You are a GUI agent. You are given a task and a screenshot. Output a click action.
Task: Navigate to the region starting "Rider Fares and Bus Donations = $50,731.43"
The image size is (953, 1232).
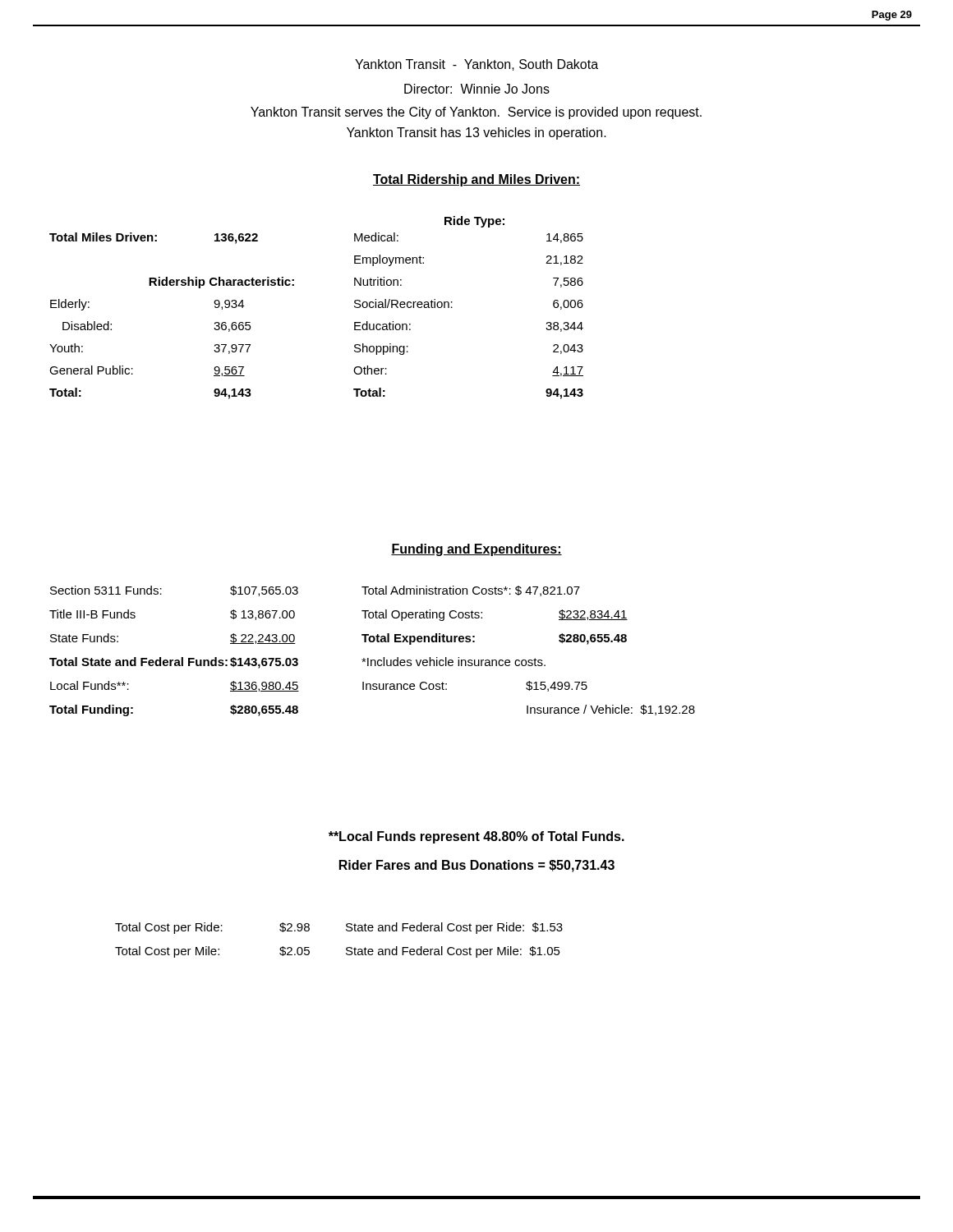click(476, 865)
